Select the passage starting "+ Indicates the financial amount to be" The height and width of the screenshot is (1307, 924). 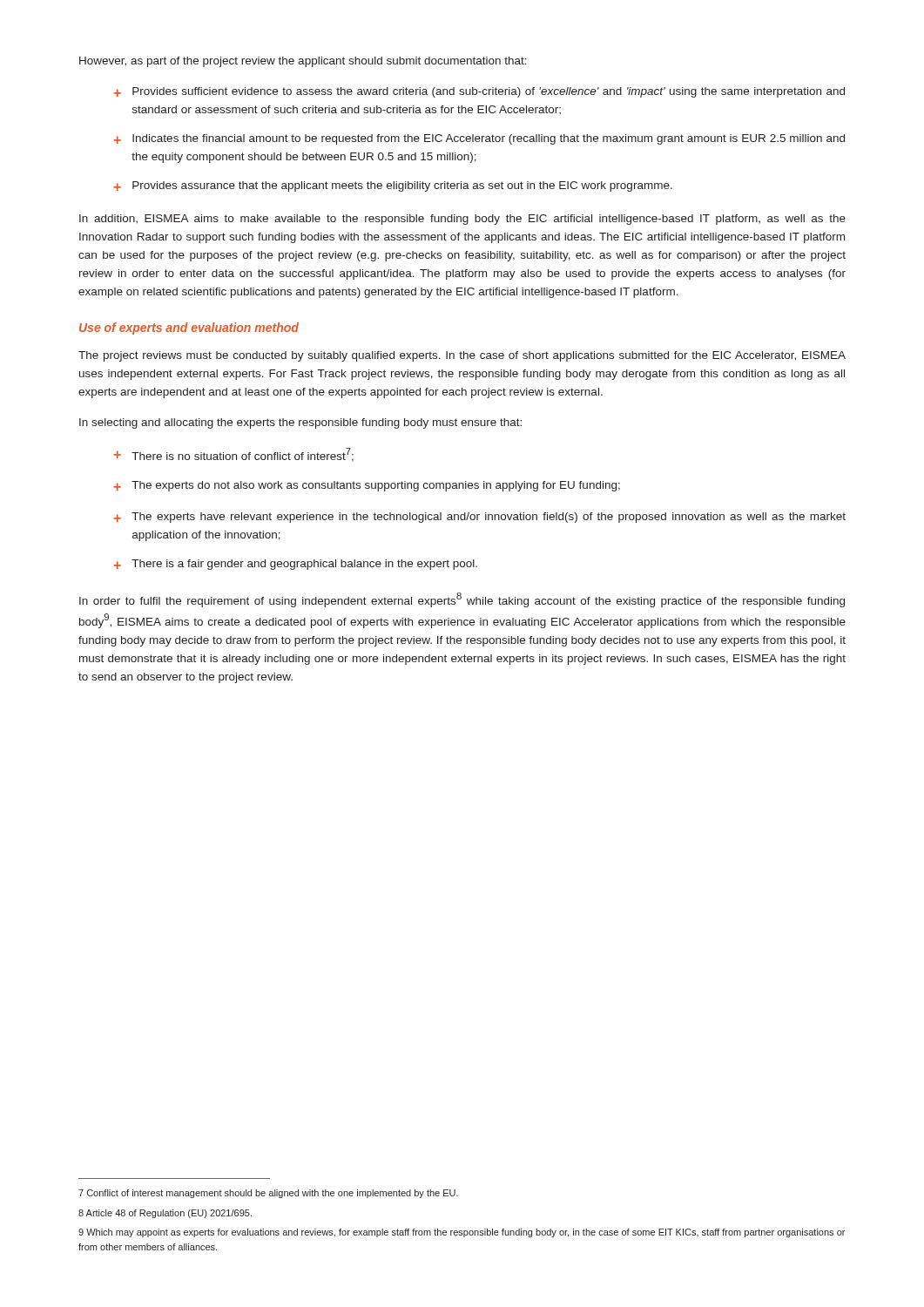pyautogui.click(x=479, y=148)
